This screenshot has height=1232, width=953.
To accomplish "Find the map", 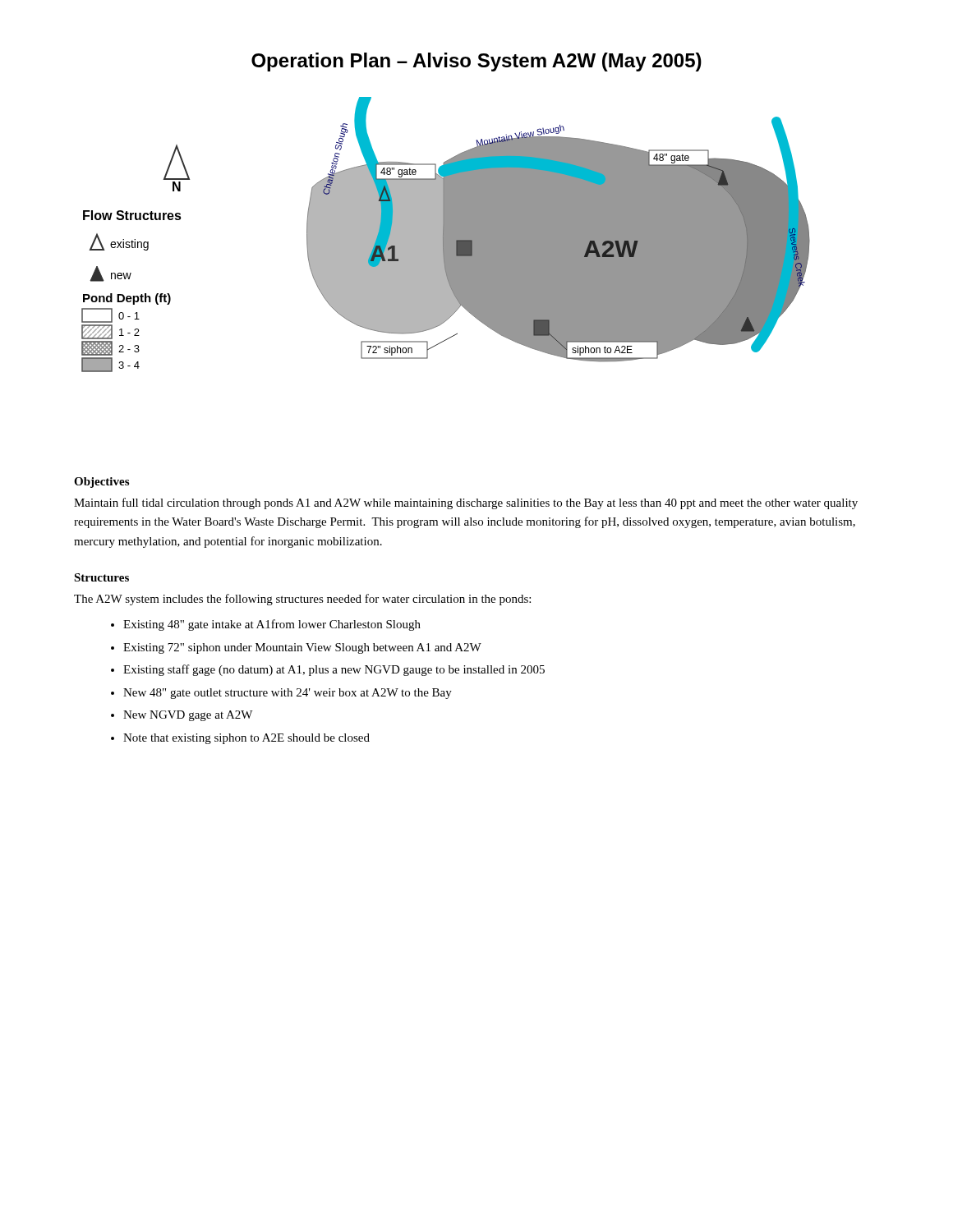I will (x=476, y=274).
